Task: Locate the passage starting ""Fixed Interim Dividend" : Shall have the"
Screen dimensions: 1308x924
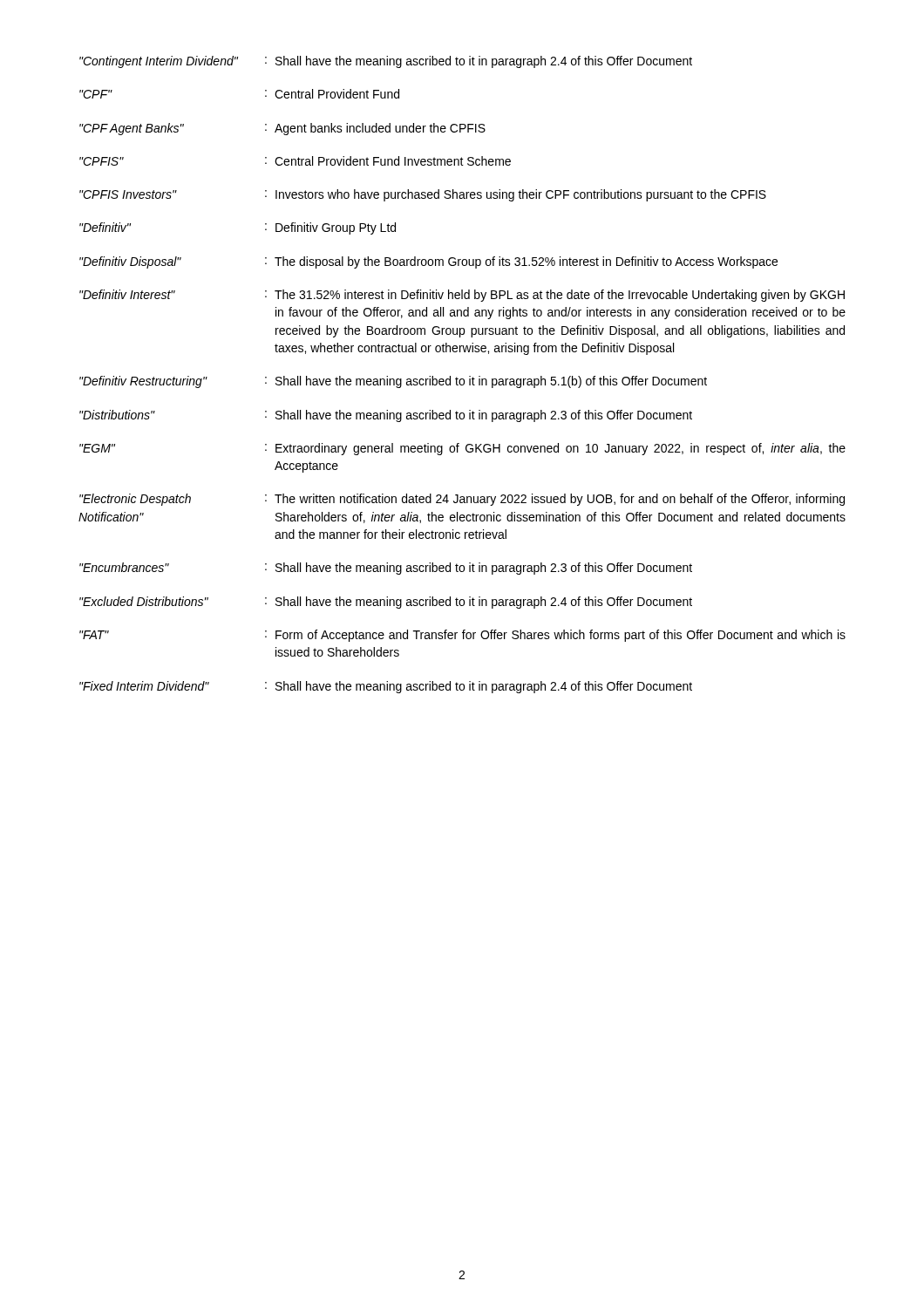Action: tap(462, 686)
